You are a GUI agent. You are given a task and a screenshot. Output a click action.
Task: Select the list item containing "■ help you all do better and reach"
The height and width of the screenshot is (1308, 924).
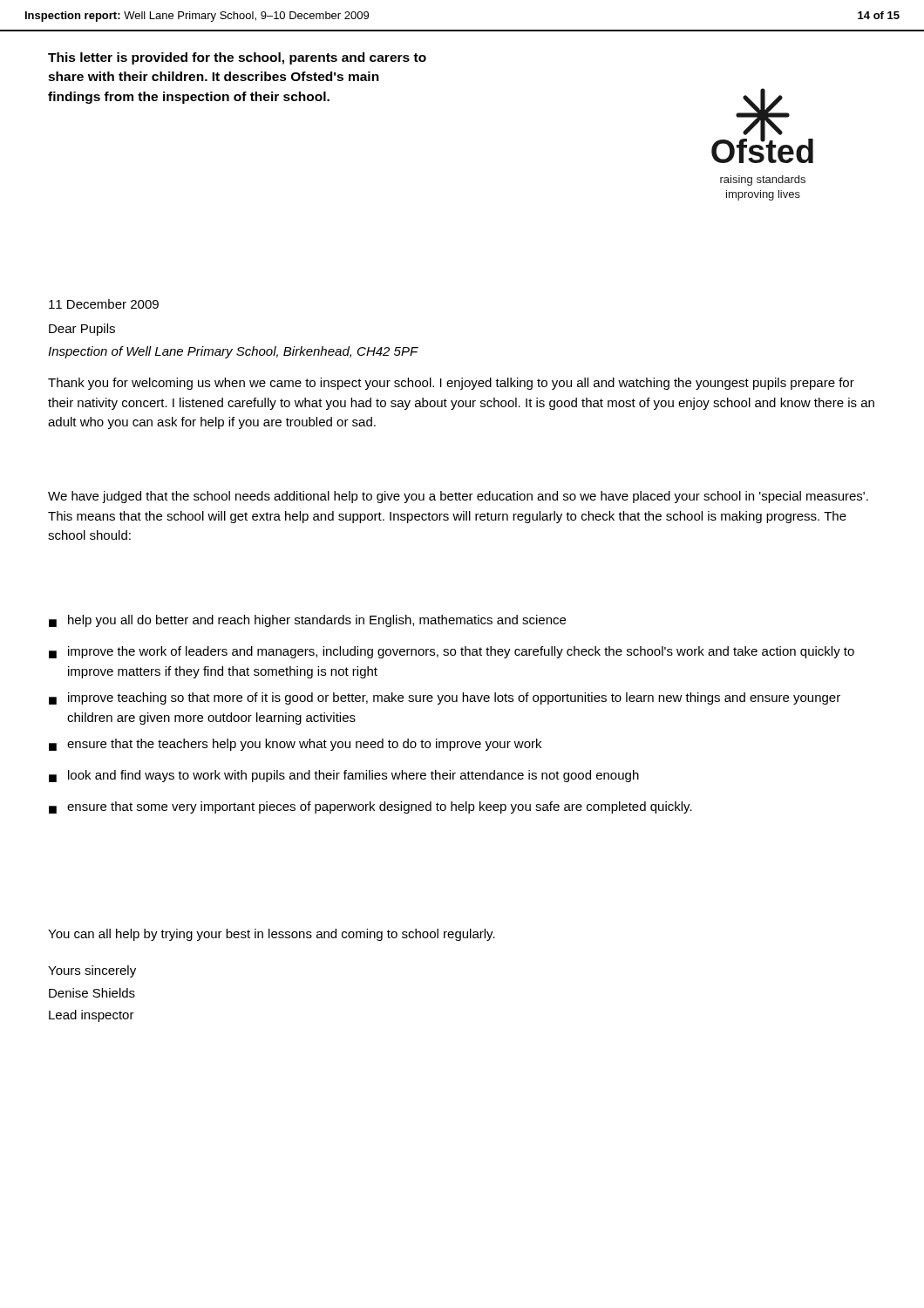click(x=307, y=623)
